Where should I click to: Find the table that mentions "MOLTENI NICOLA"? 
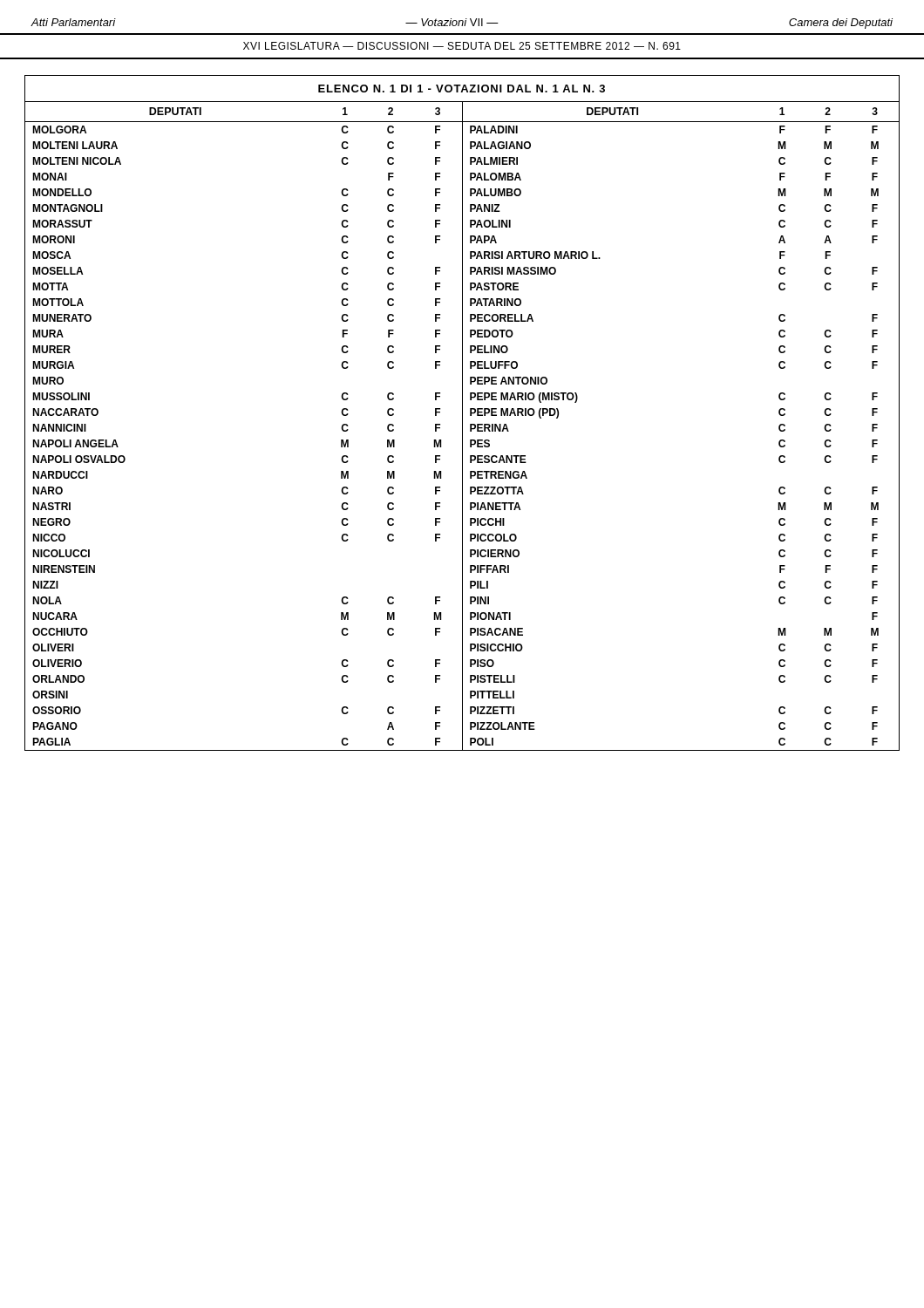click(462, 413)
